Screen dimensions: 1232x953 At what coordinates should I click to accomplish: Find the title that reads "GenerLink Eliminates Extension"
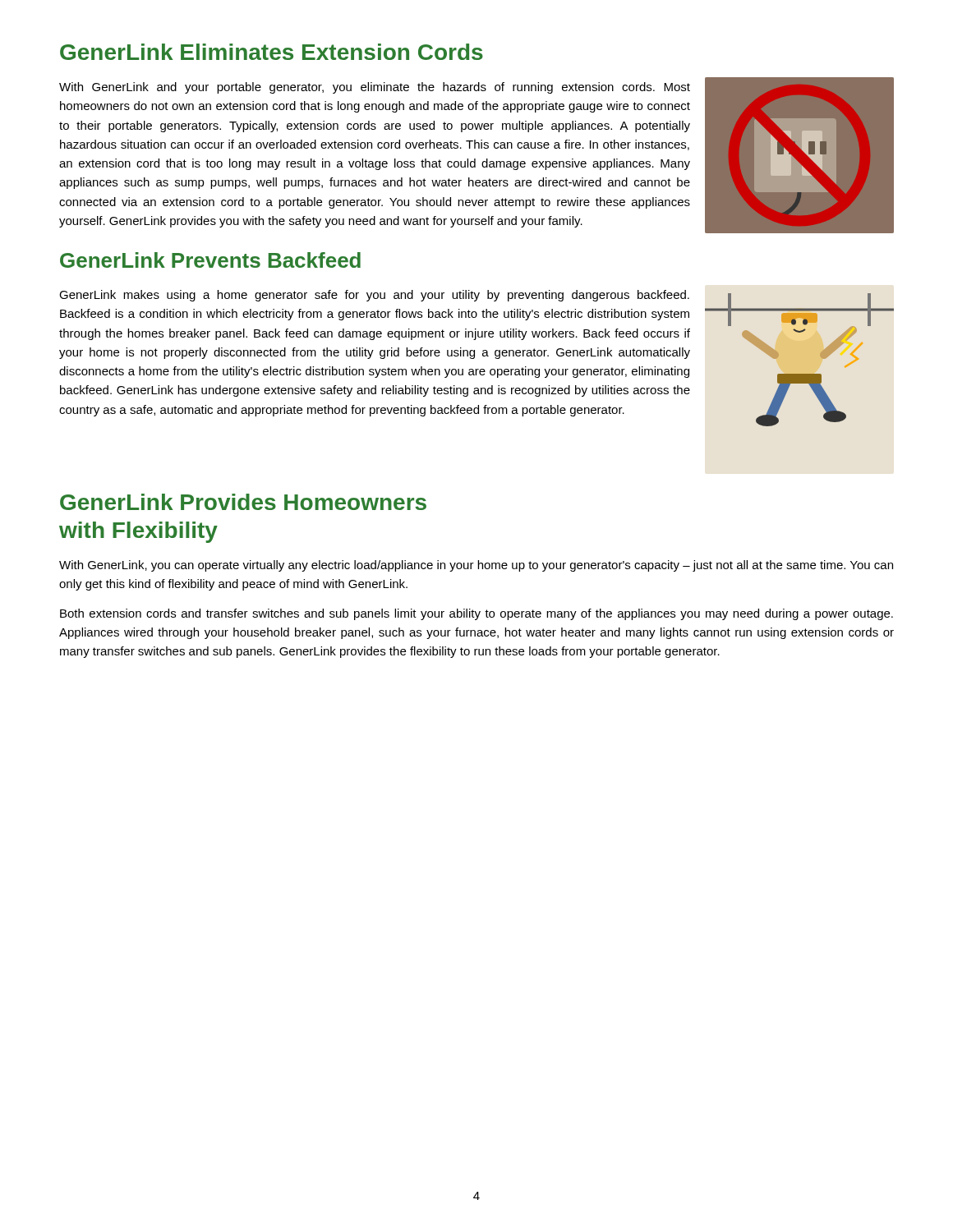click(x=476, y=53)
